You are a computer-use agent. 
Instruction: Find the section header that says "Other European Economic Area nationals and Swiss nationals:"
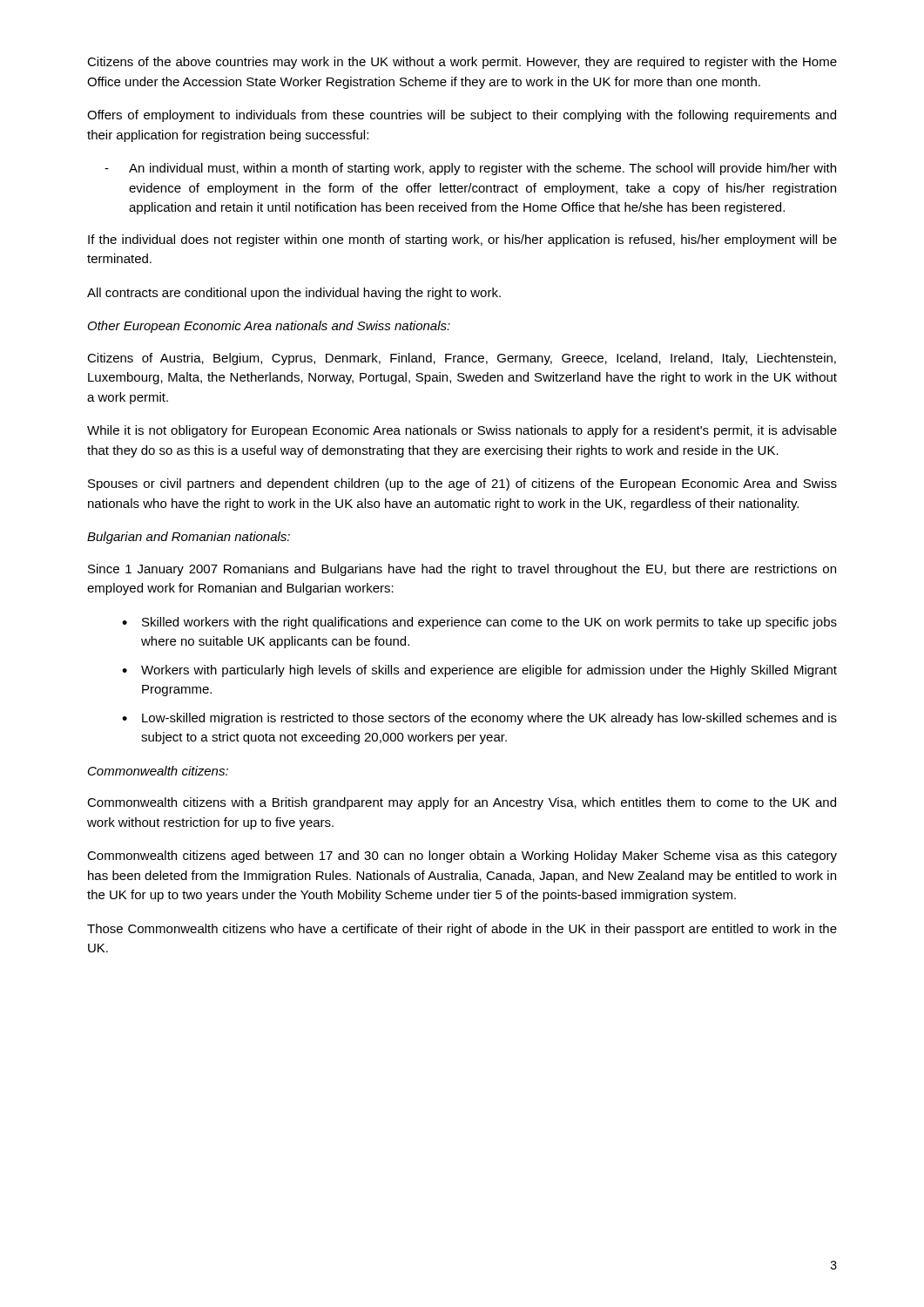coord(269,325)
